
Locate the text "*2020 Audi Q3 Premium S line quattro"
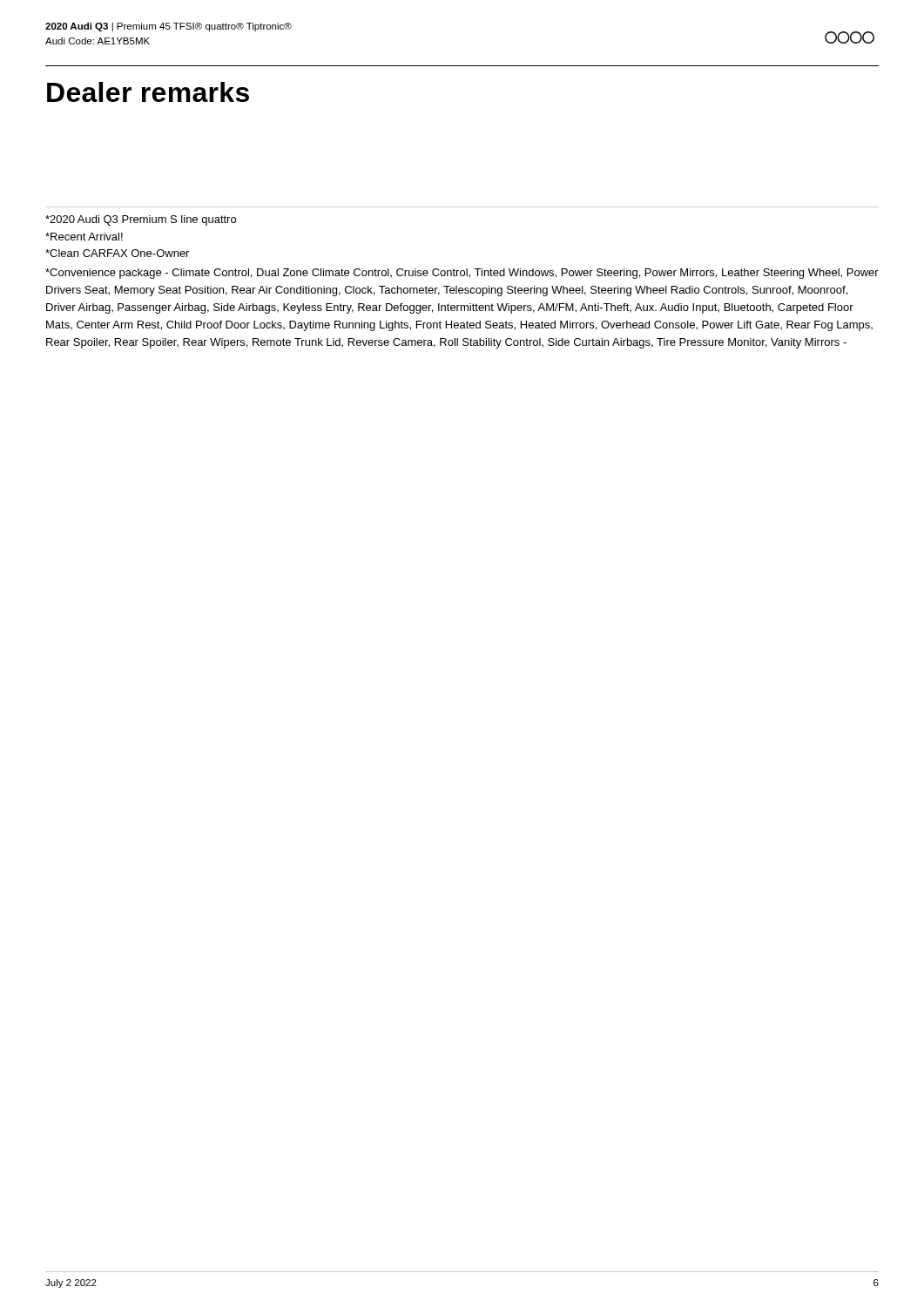click(141, 219)
